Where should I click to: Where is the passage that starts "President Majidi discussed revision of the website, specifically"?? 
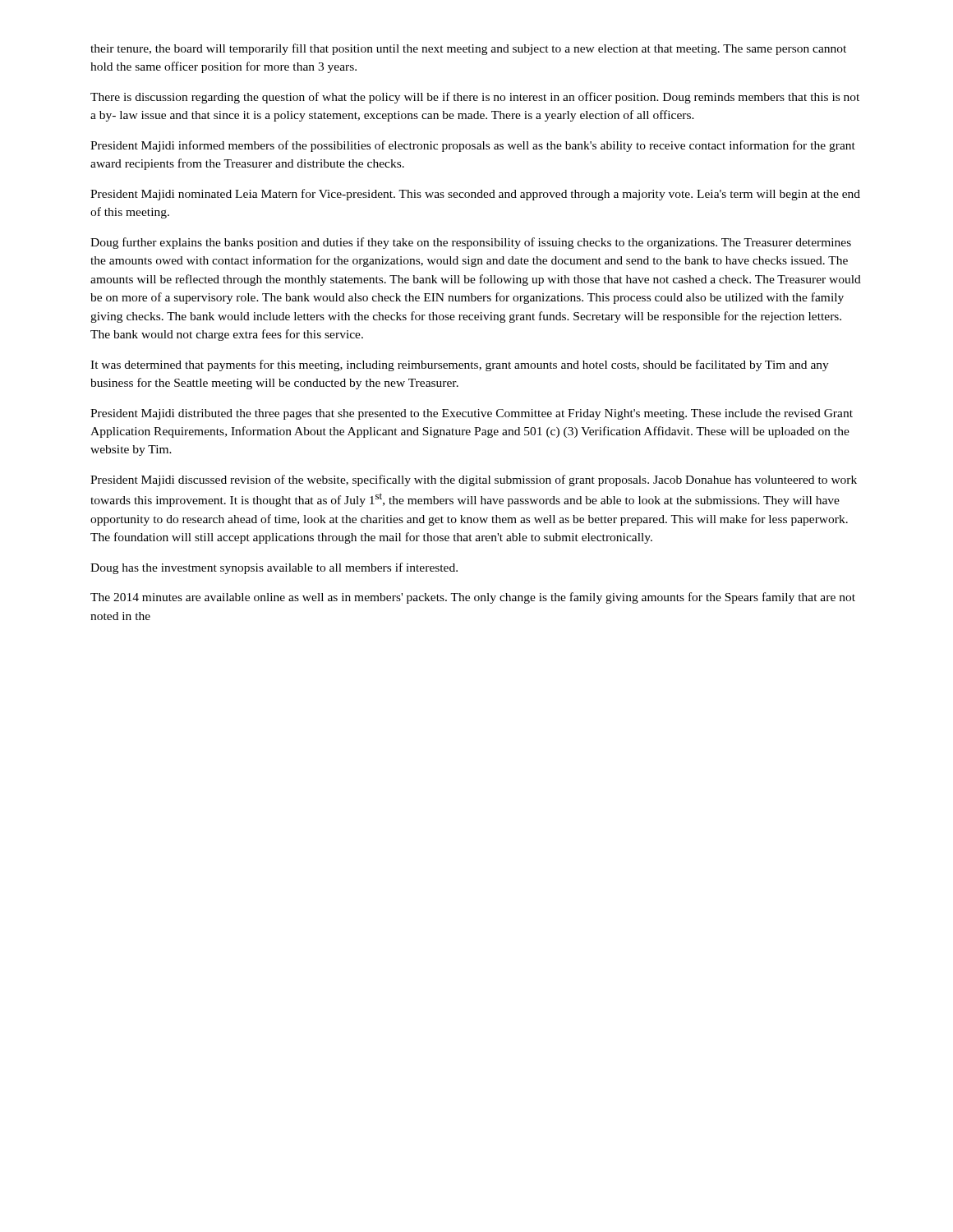click(x=474, y=508)
